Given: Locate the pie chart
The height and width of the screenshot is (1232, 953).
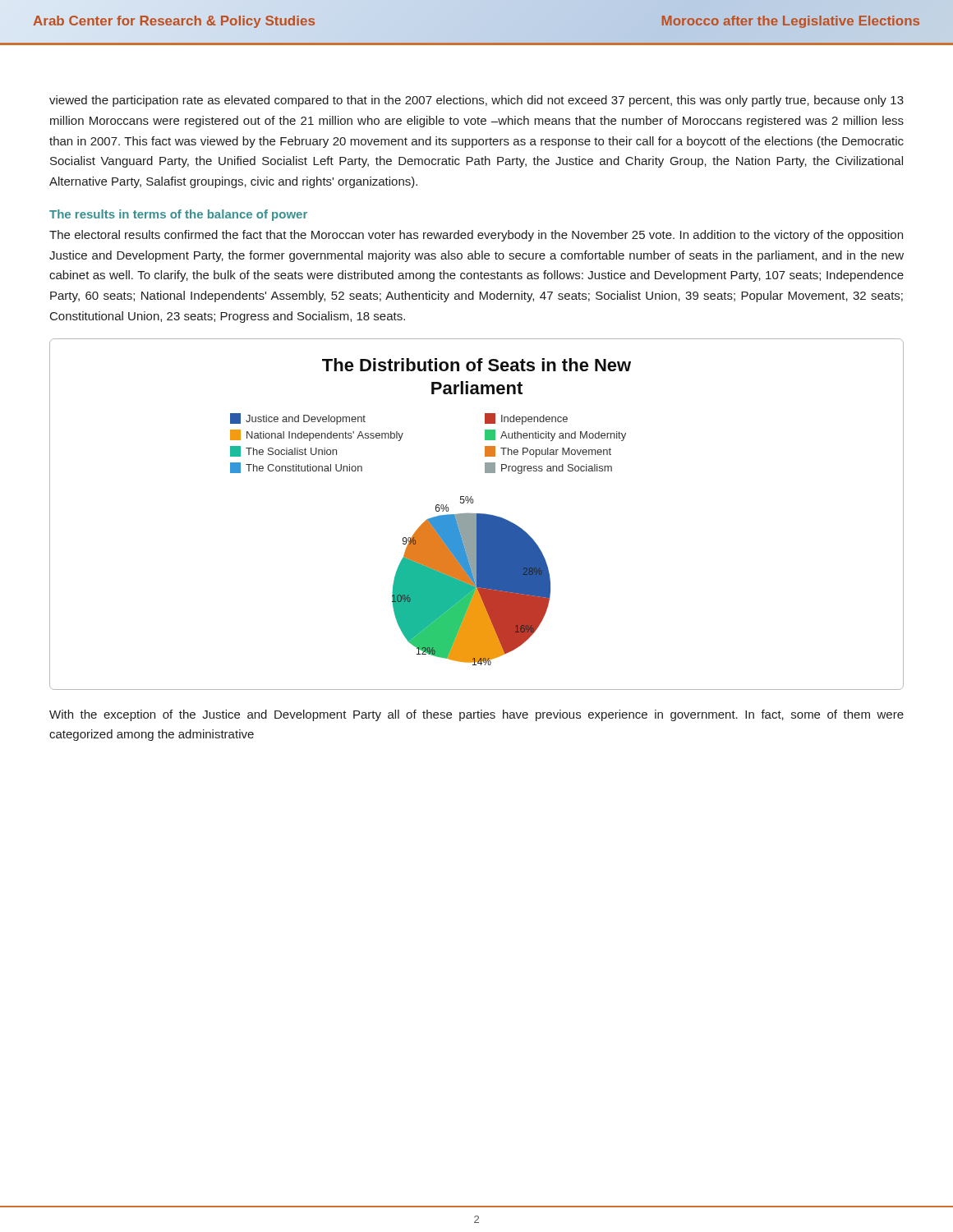Looking at the screenshot, I should point(476,514).
